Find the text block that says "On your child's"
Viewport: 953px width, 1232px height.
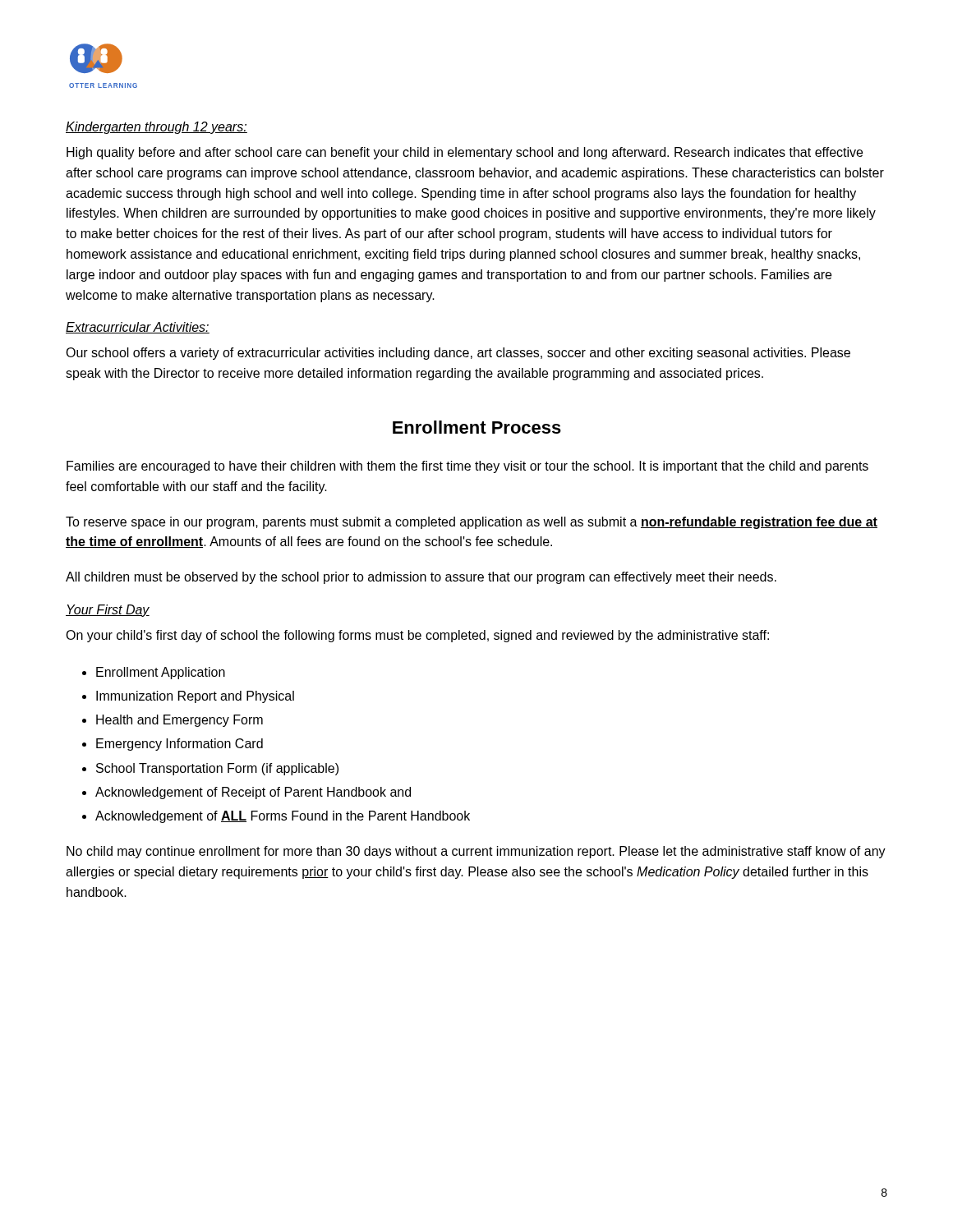[476, 636]
